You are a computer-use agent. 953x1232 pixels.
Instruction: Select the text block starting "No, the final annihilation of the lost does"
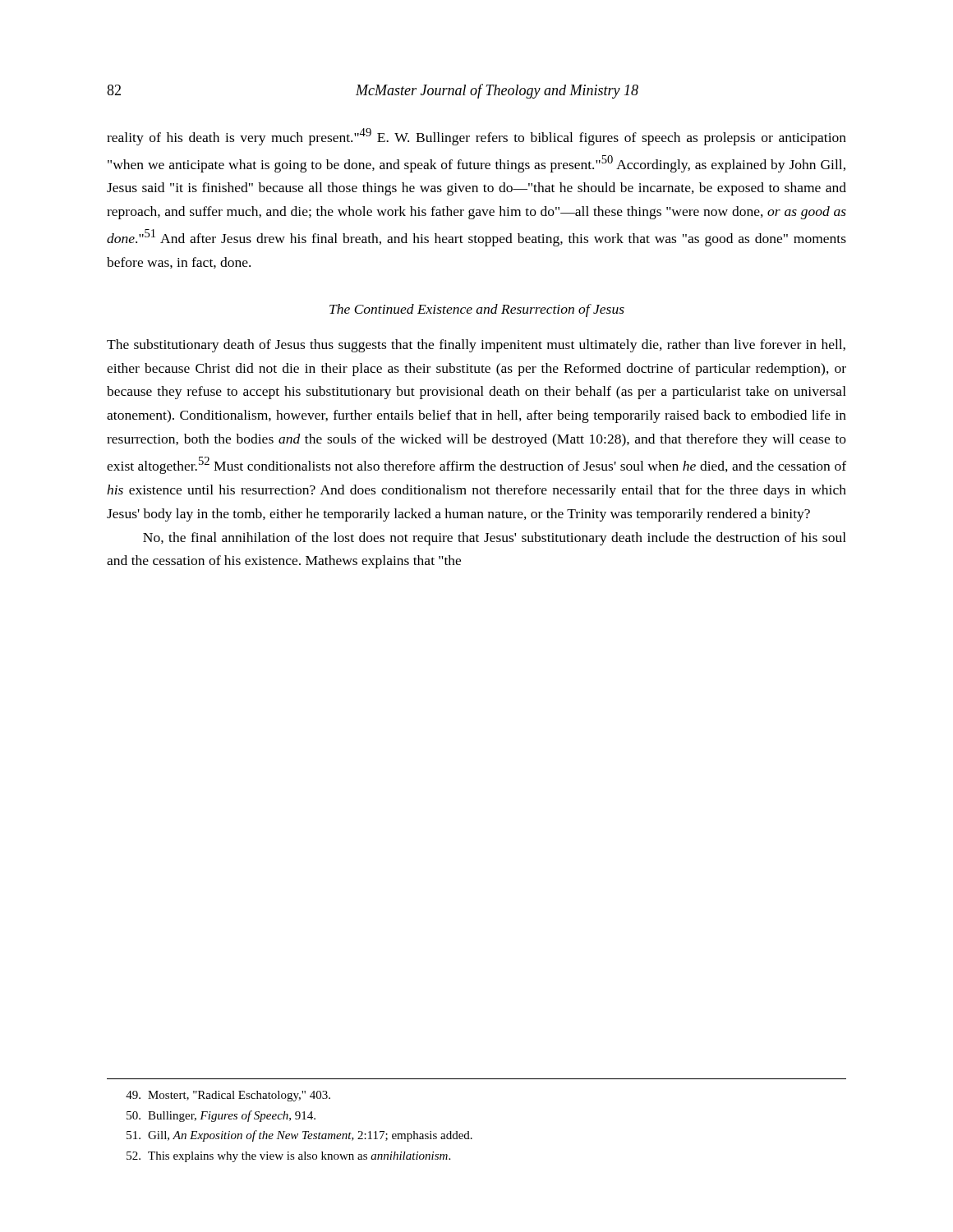(476, 549)
